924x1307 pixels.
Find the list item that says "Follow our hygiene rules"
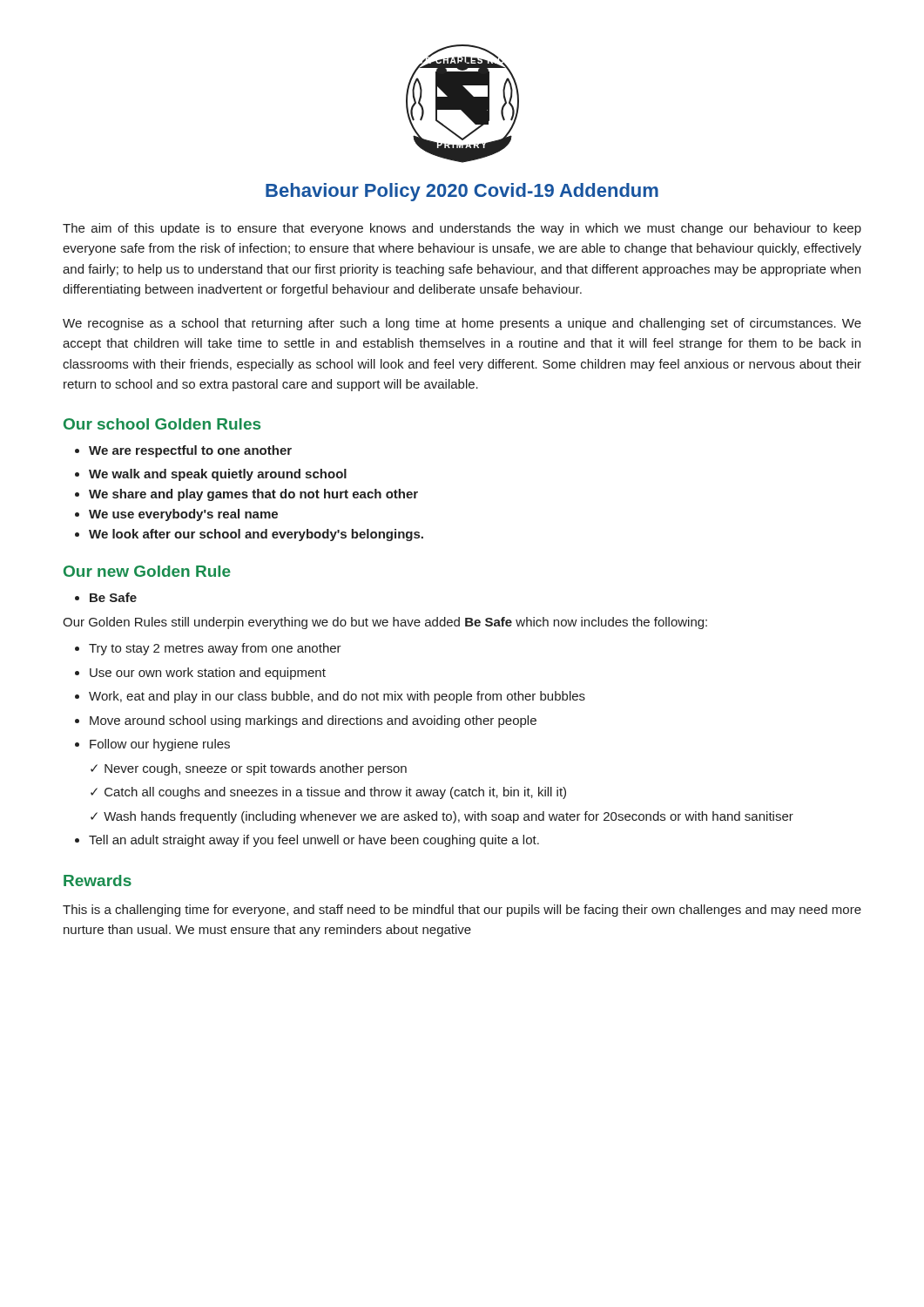[152, 745]
